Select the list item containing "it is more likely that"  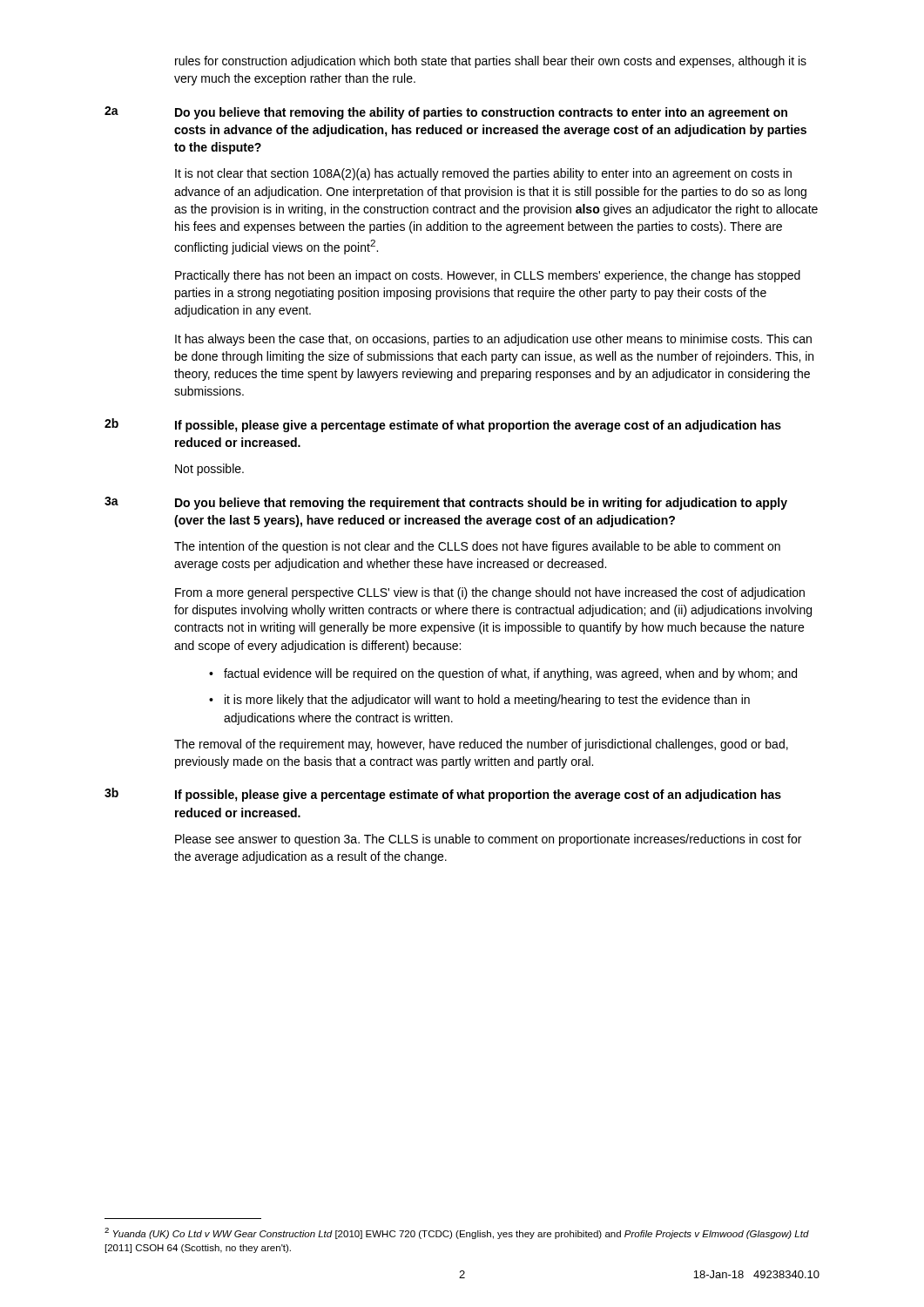tap(487, 709)
